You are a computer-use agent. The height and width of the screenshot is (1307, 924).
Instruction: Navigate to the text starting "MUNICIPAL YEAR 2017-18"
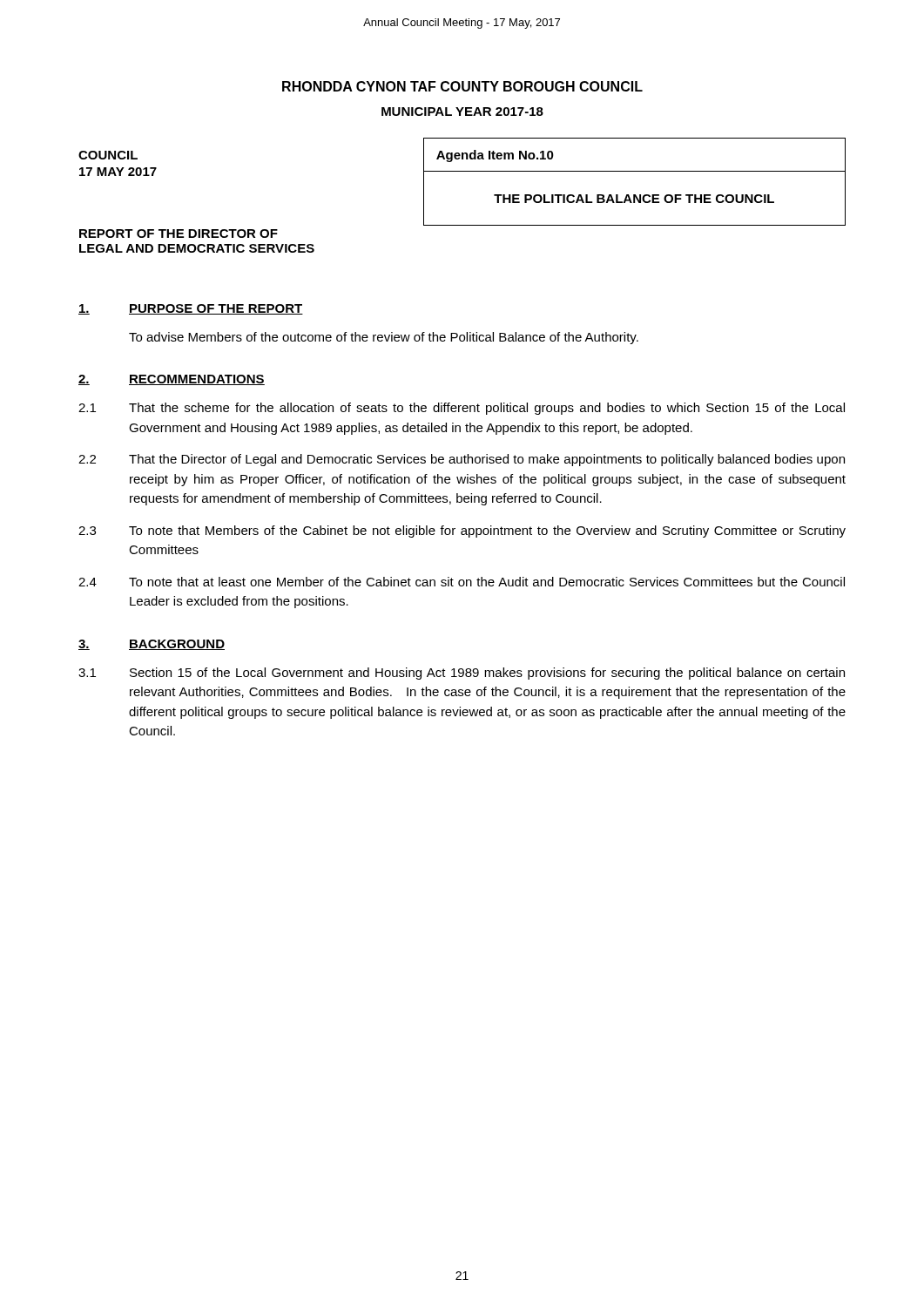(462, 111)
